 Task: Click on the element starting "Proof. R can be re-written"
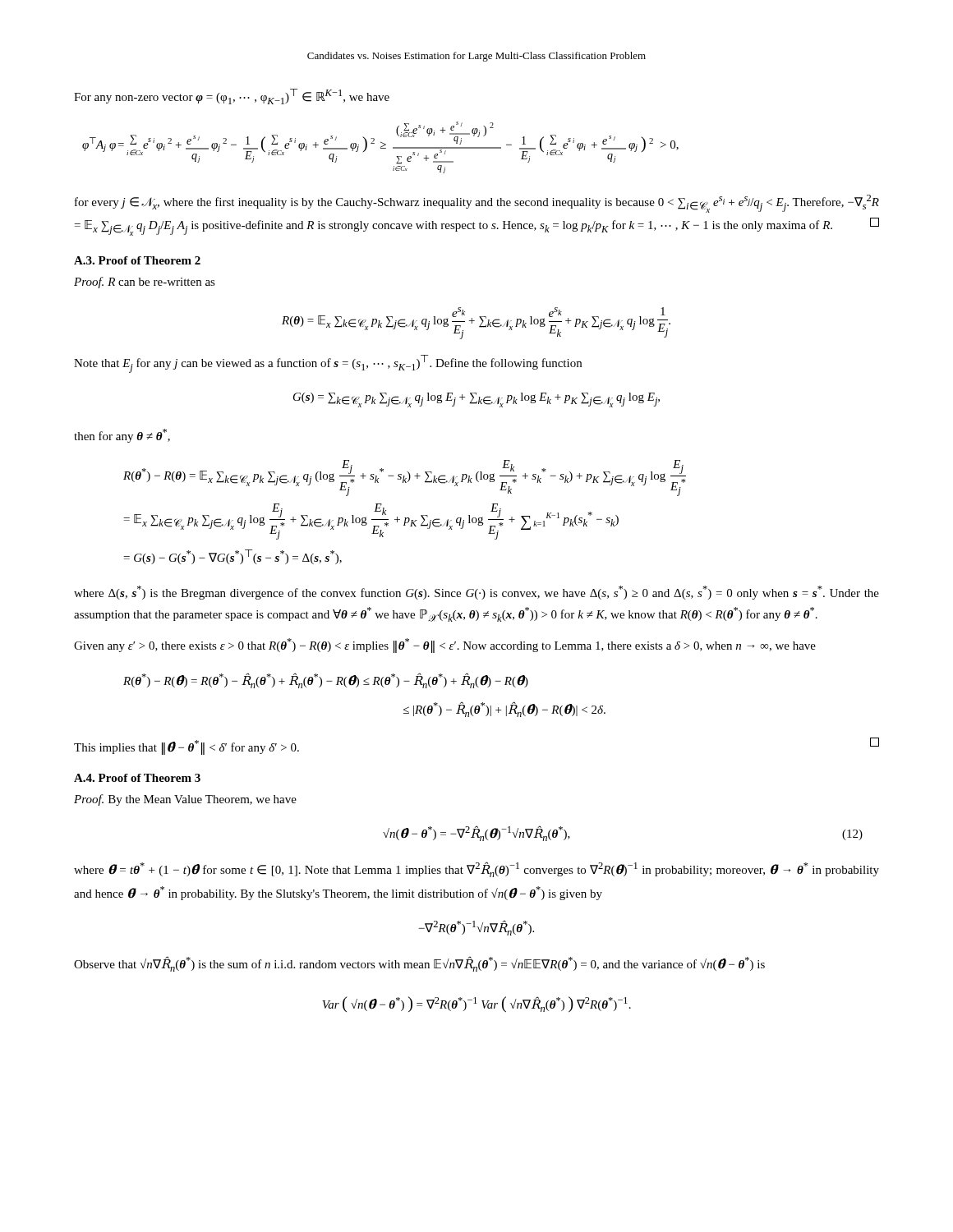click(x=145, y=282)
